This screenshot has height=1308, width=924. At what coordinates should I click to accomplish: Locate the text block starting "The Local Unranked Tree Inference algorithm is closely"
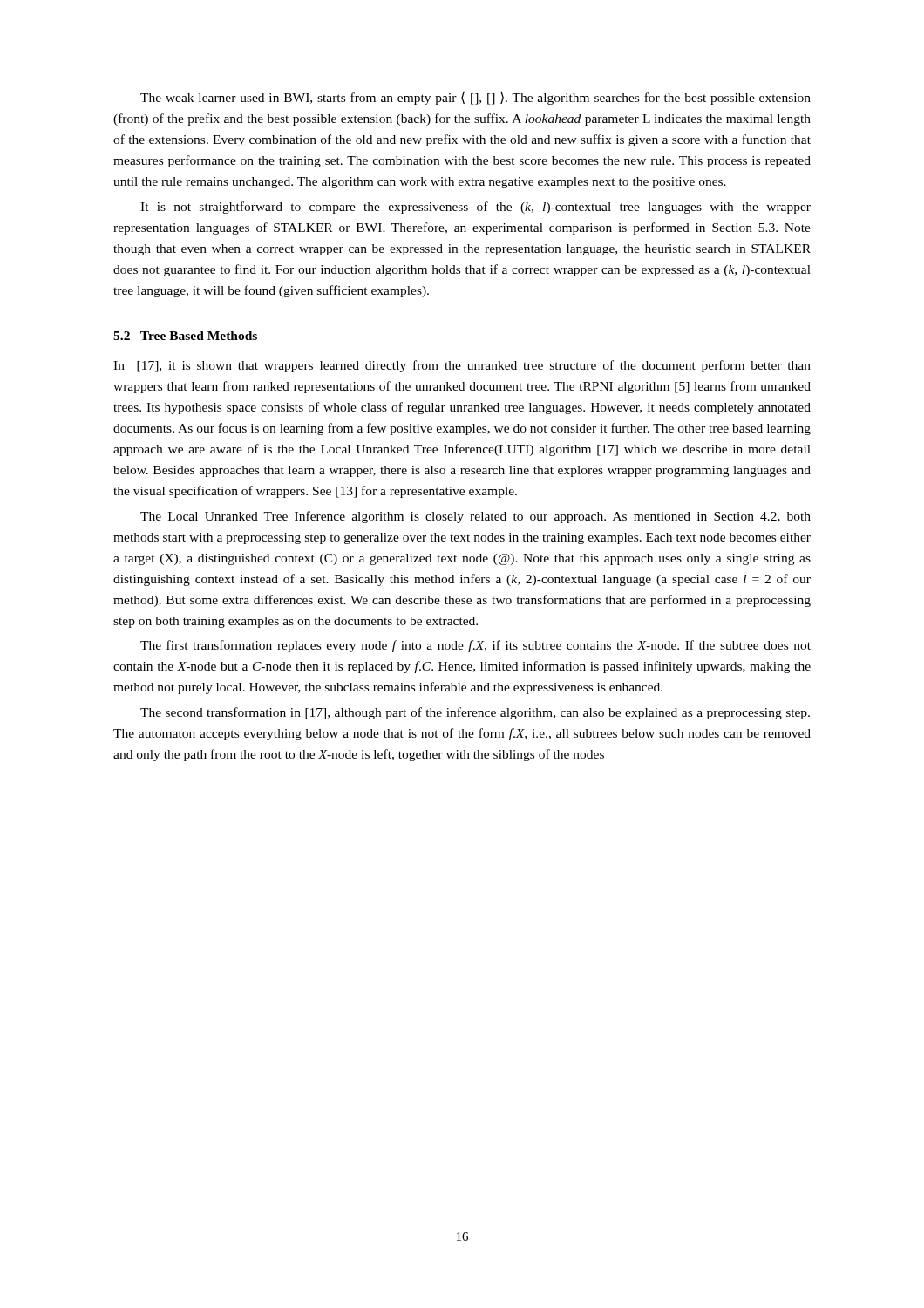(x=462, y=568)
